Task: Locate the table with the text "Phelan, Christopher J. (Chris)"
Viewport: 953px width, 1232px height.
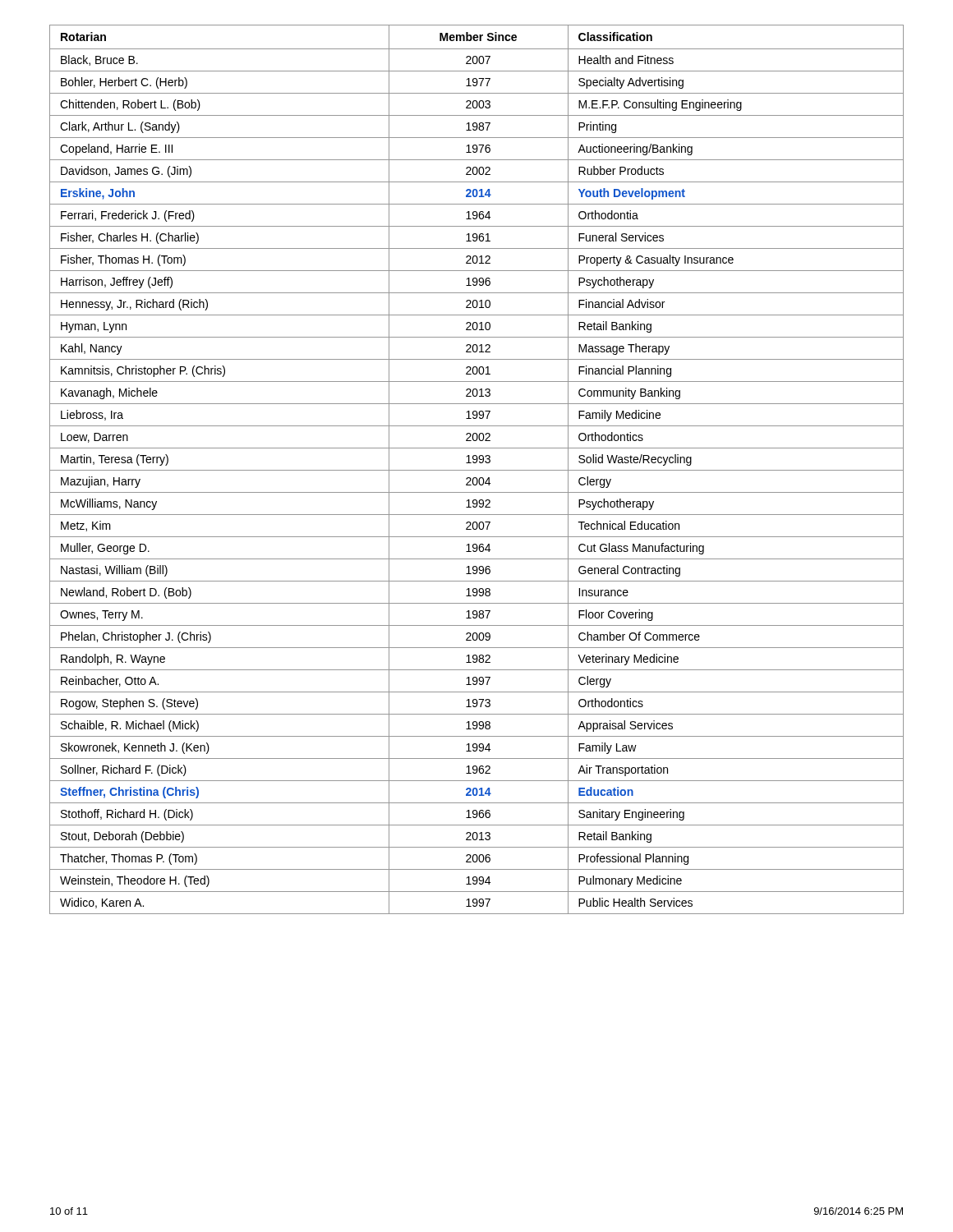Action: 476,469
